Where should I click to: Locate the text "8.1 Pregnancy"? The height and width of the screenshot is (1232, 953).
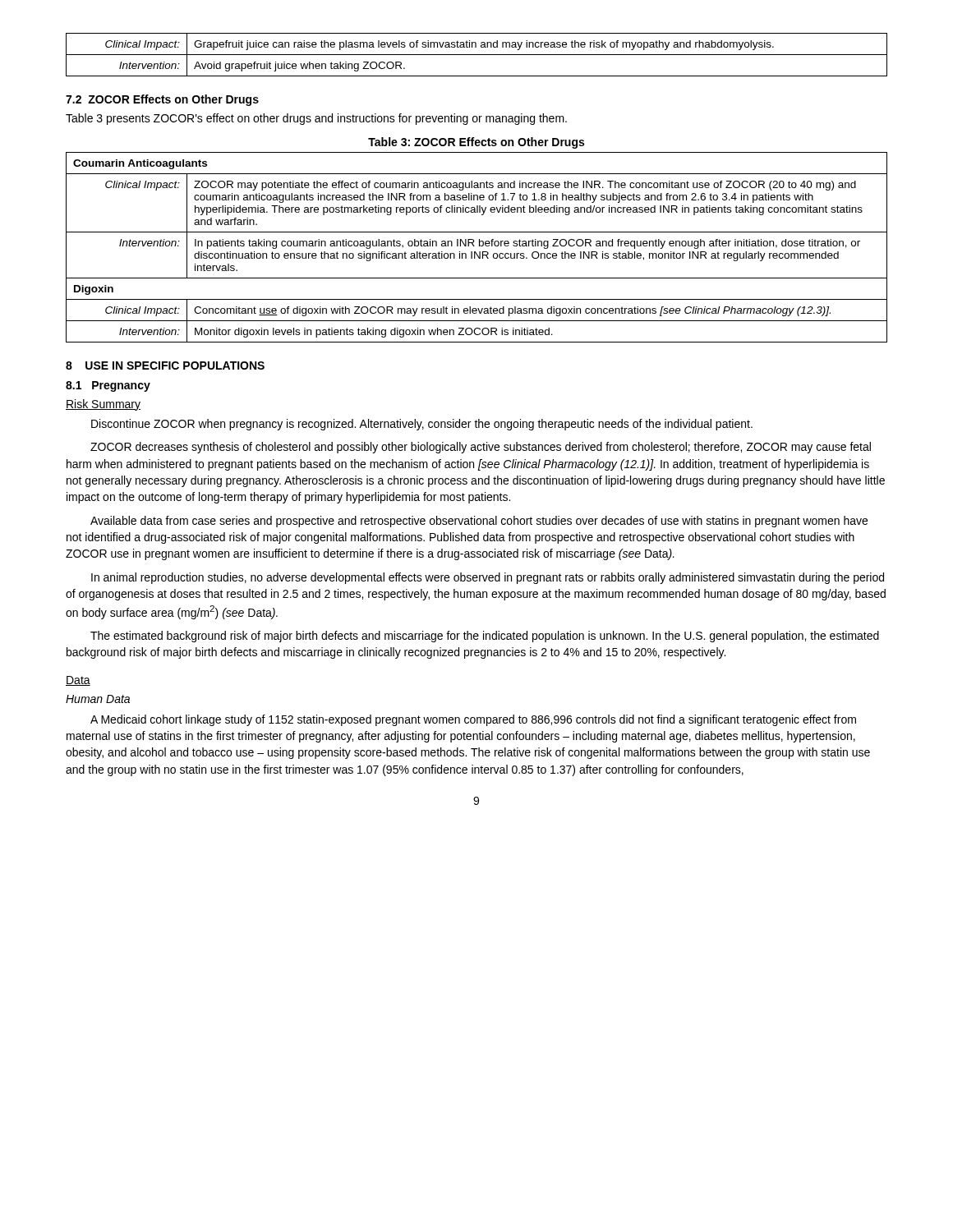[x=108, y=385]
